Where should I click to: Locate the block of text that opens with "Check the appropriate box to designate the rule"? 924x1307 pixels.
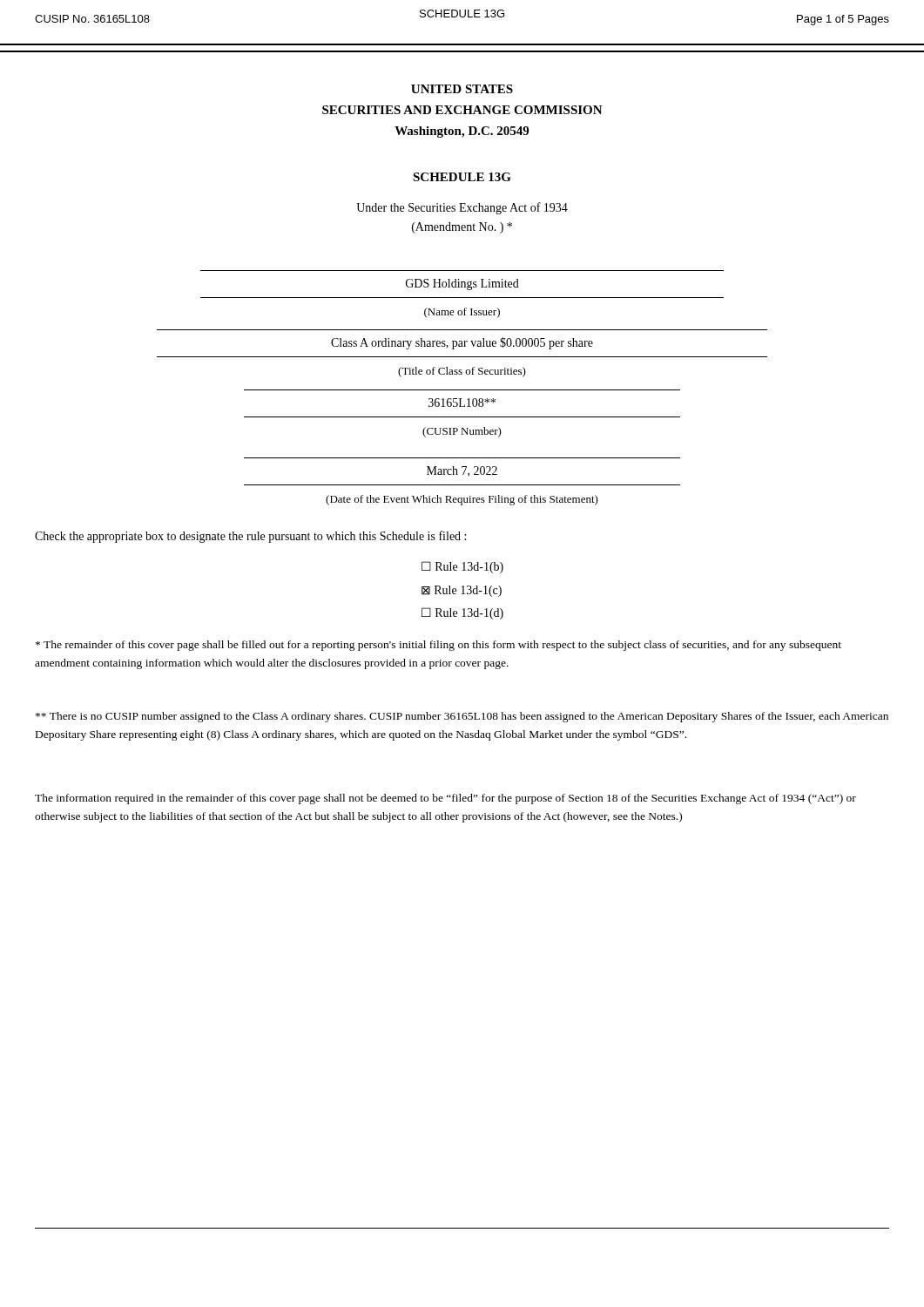click(251, 536)
